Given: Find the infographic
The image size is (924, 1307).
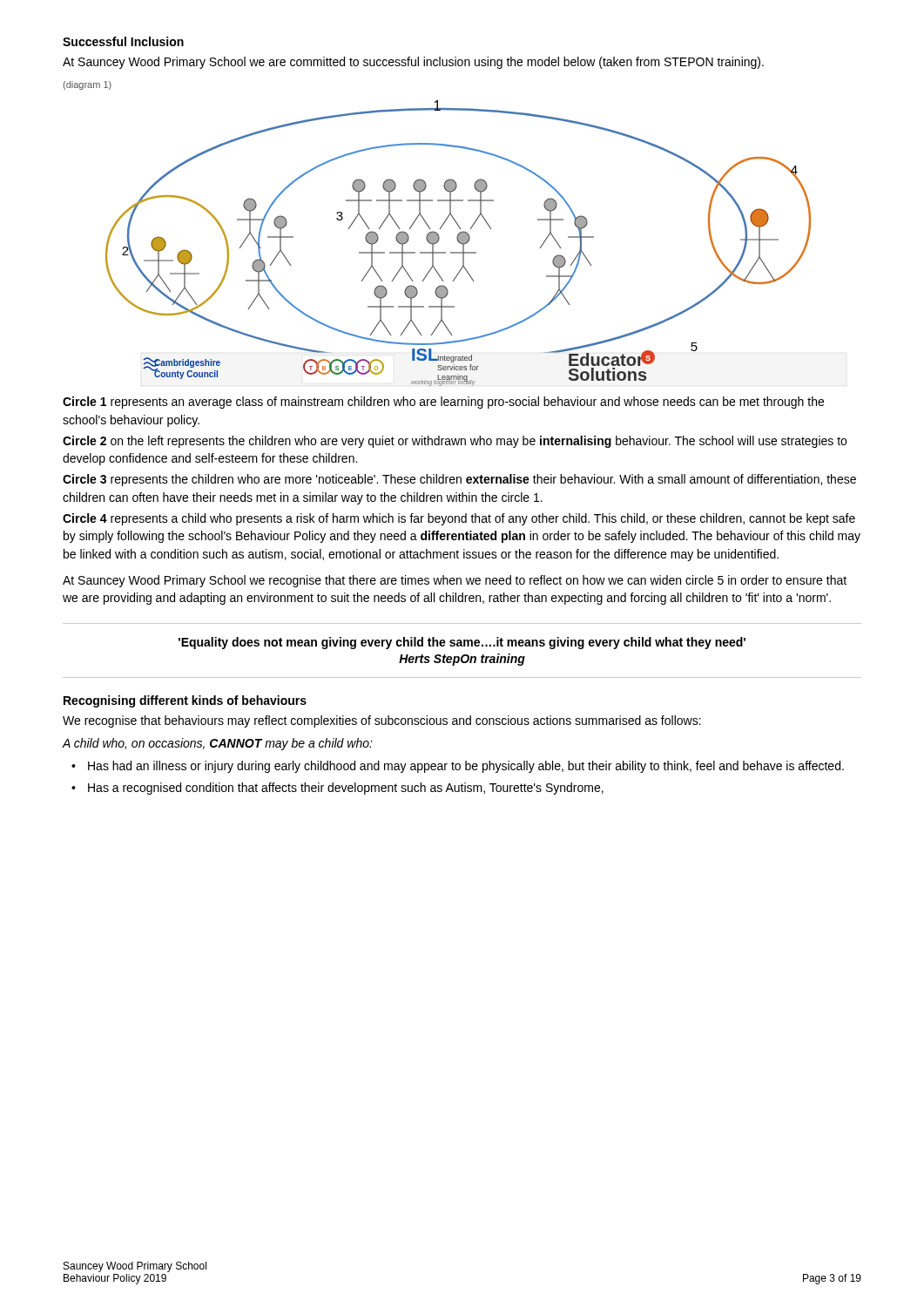Looking at the screenshot, I should (x=462, y=234).
